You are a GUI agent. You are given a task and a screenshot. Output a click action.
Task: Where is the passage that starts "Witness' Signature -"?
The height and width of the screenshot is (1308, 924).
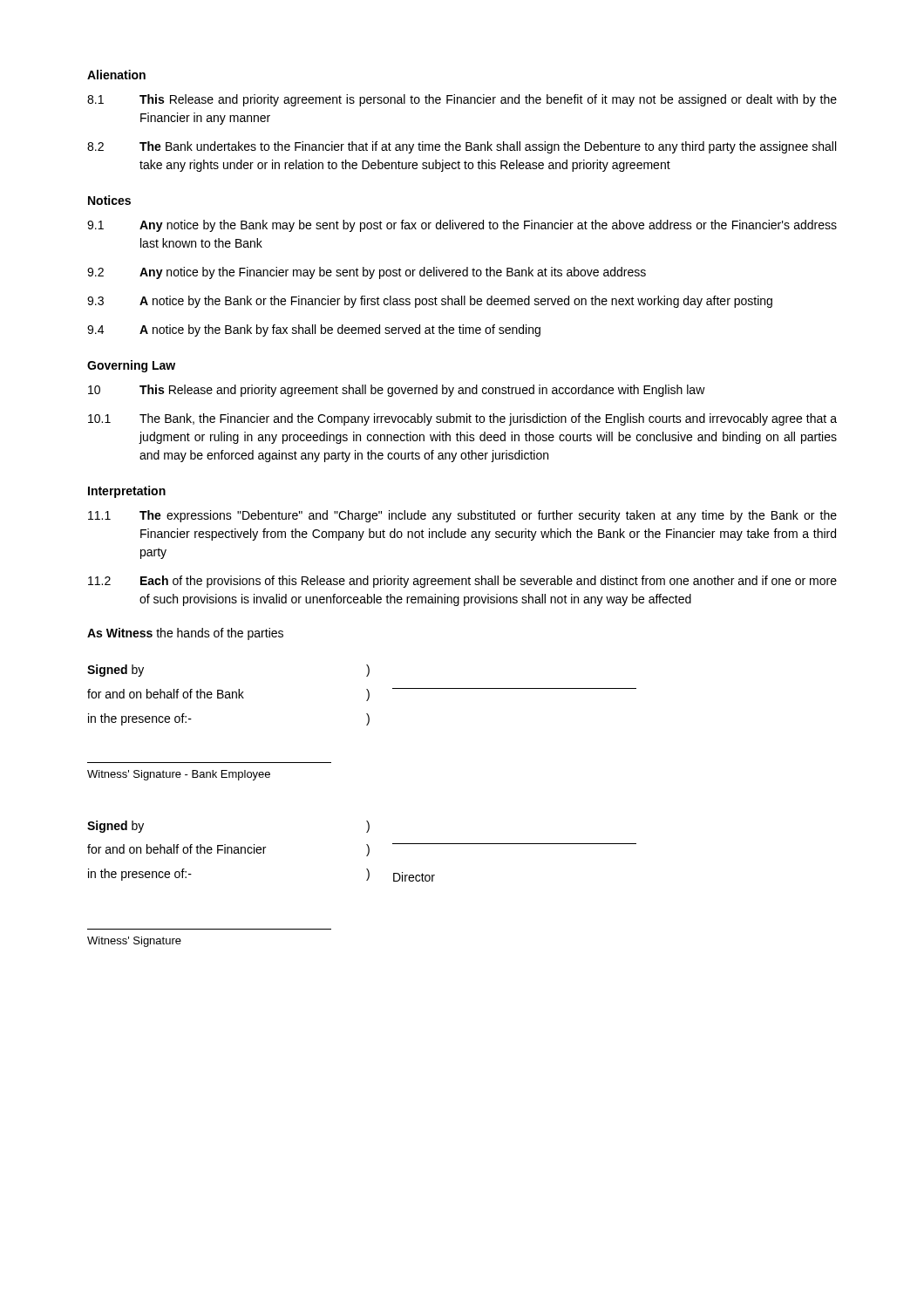coord(179,775)
